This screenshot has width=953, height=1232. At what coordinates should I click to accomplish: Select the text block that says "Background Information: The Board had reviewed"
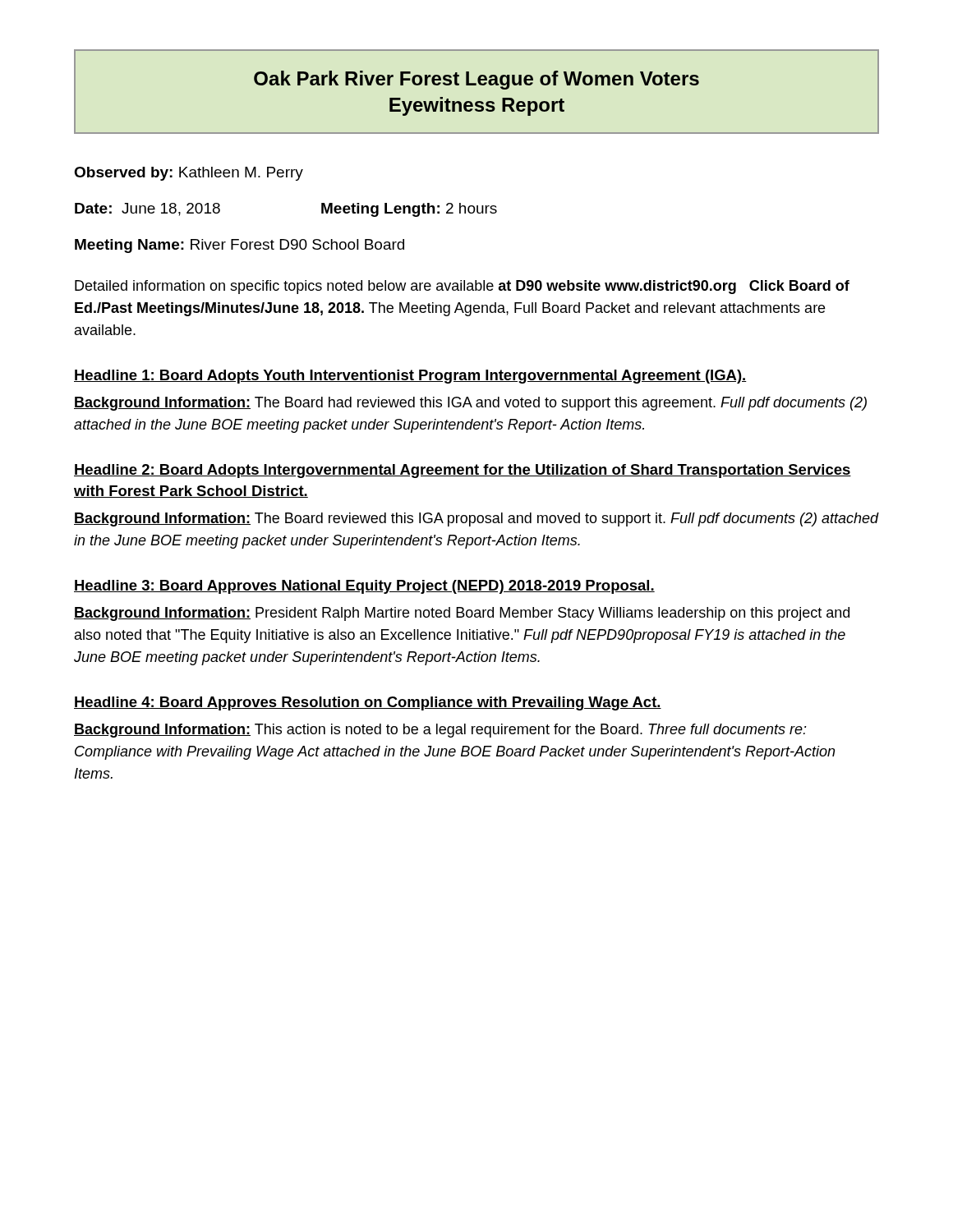coord(471,413)
